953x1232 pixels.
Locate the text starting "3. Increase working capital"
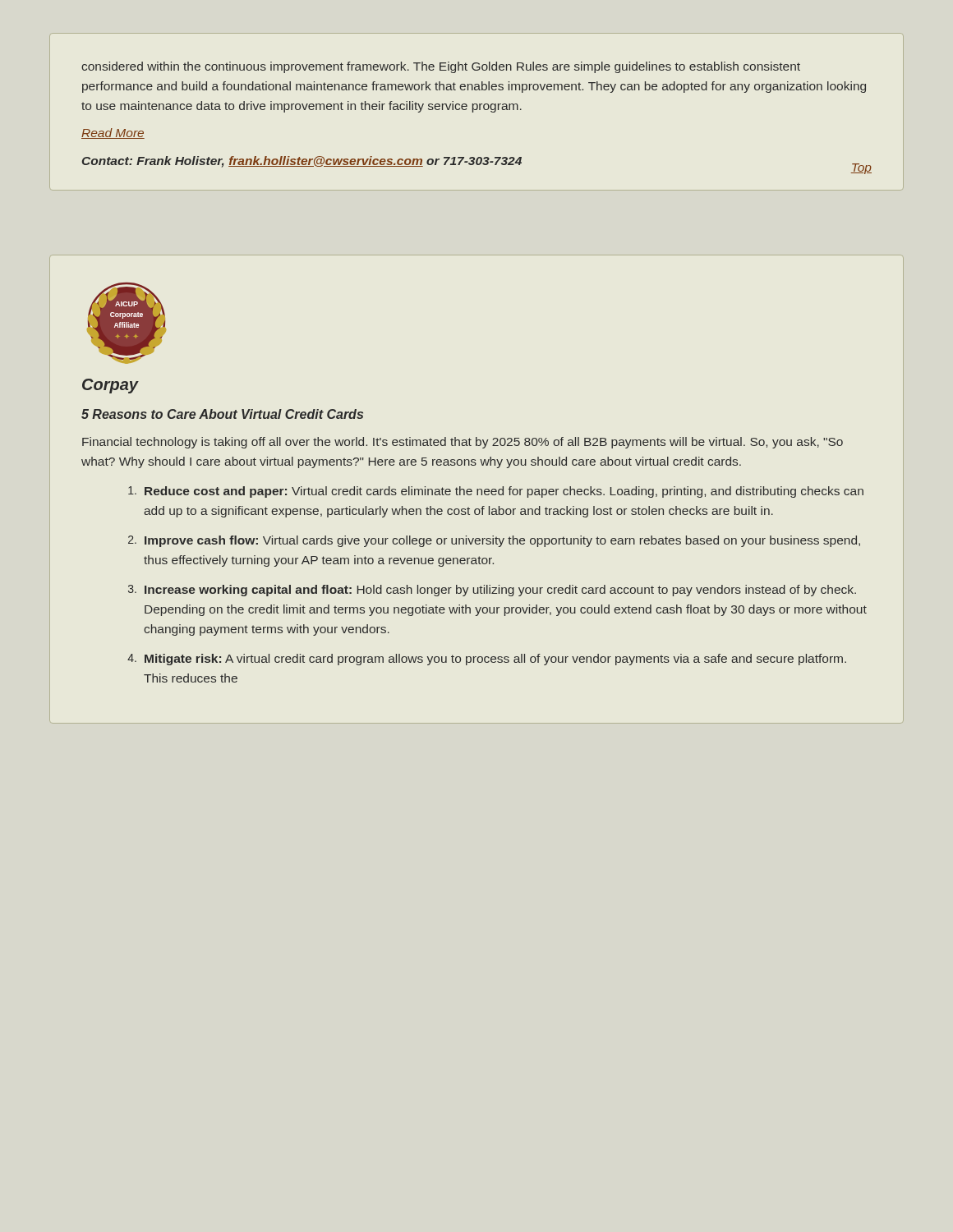click(x=489, y=610)
